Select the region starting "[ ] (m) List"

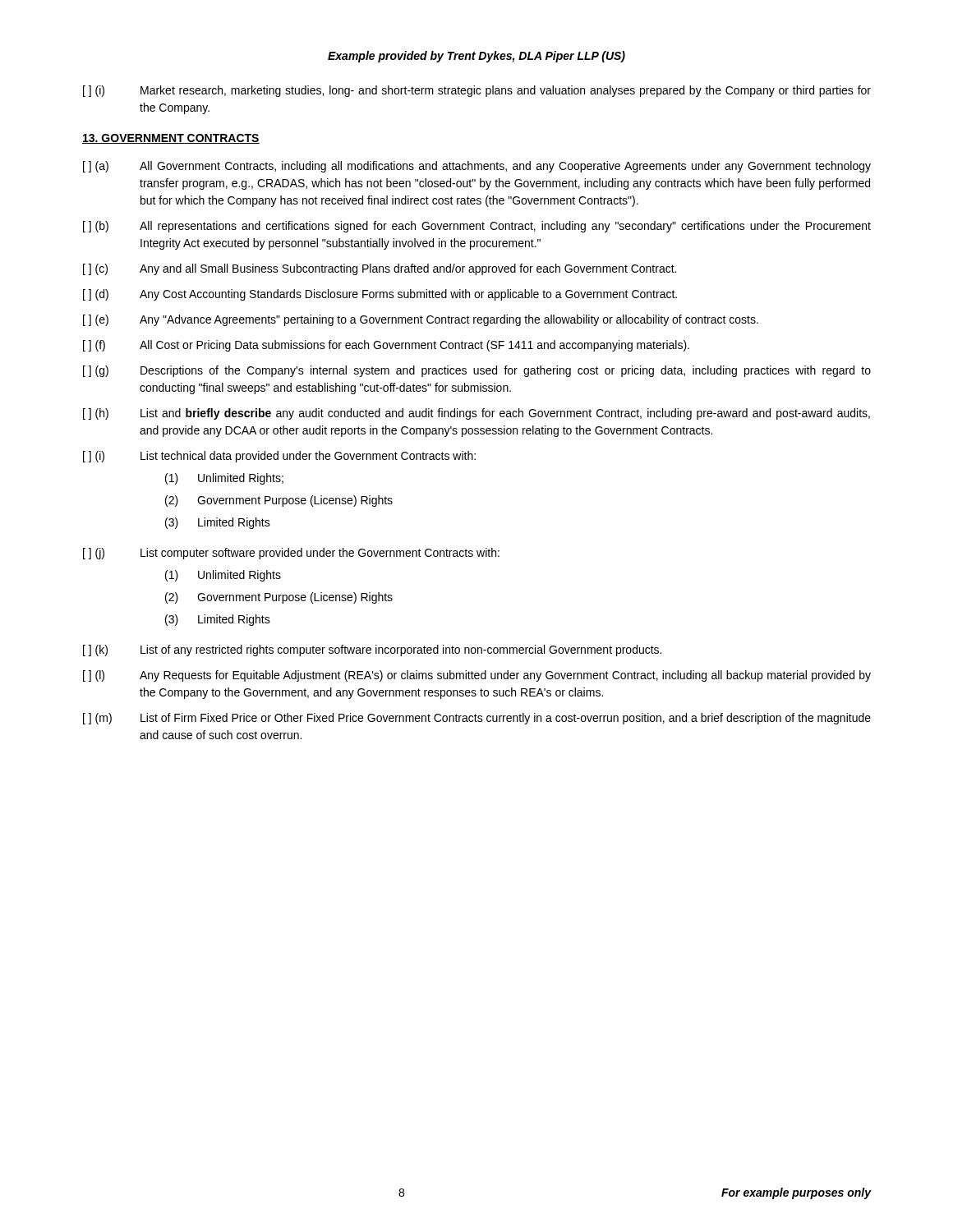[x=476, y=727]
